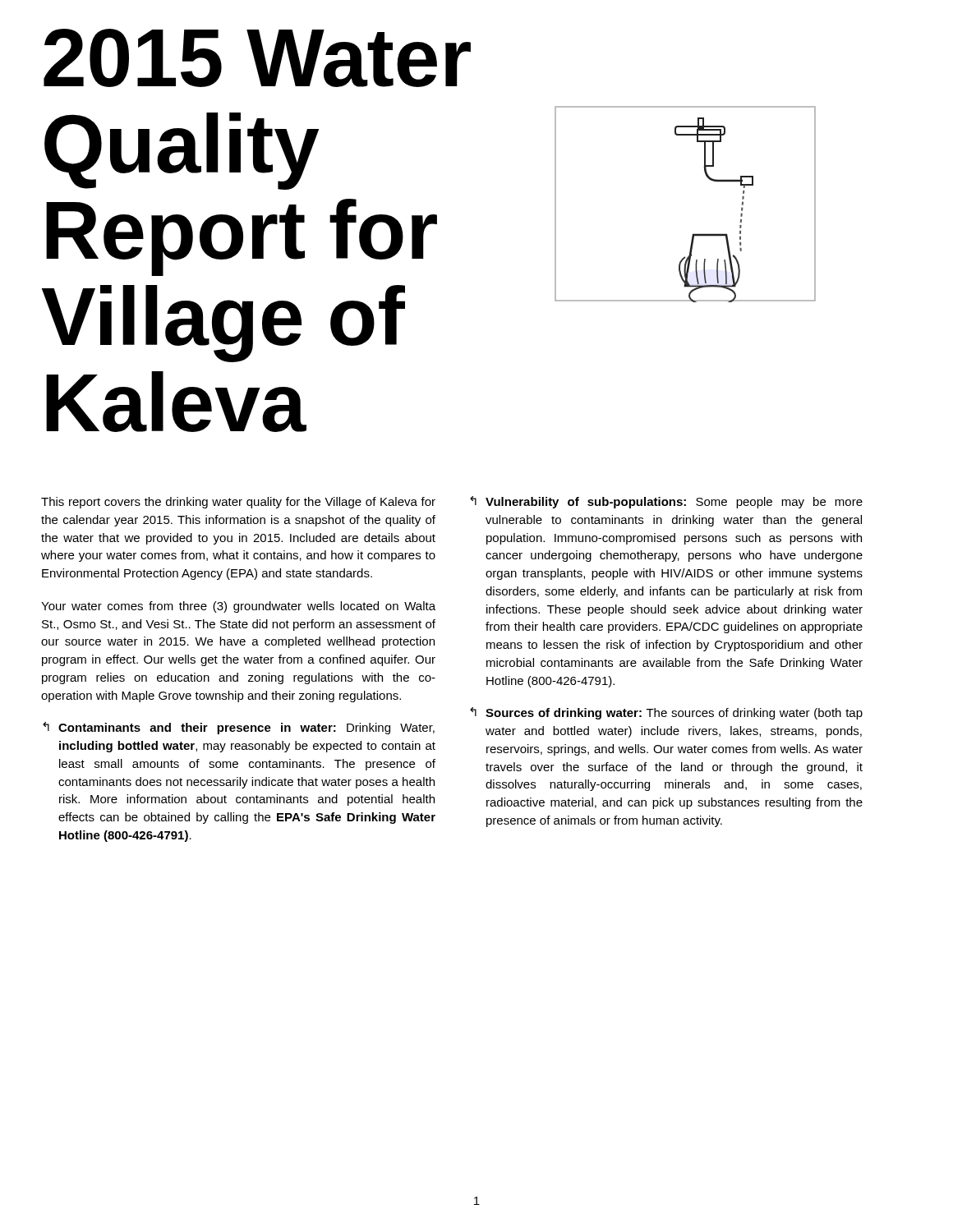Image resolution: width=953 pixels, height=1232 pixels.
Task: Click on the illustration
Action: (694, 205)
